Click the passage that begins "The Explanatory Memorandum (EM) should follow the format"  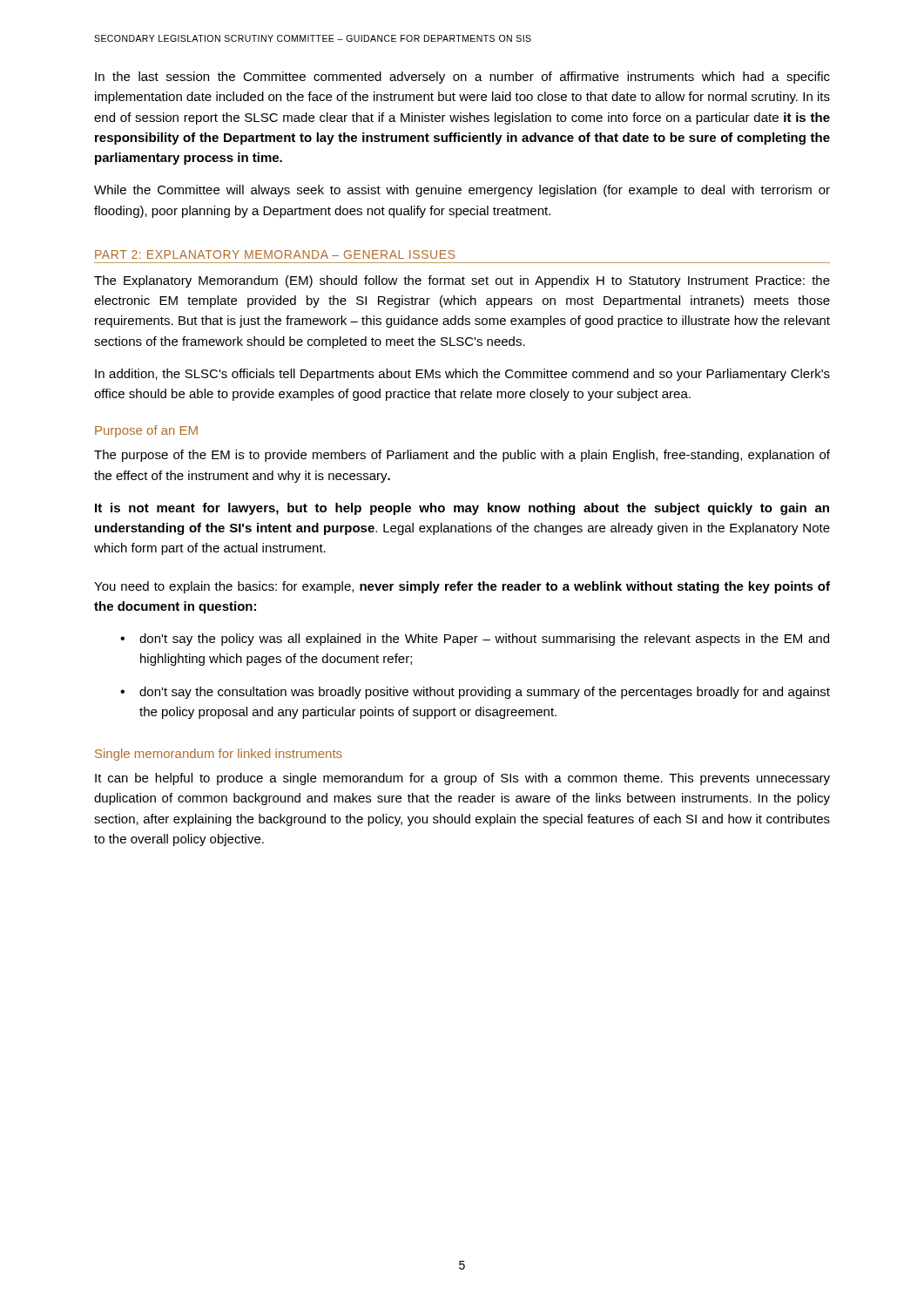462,310
